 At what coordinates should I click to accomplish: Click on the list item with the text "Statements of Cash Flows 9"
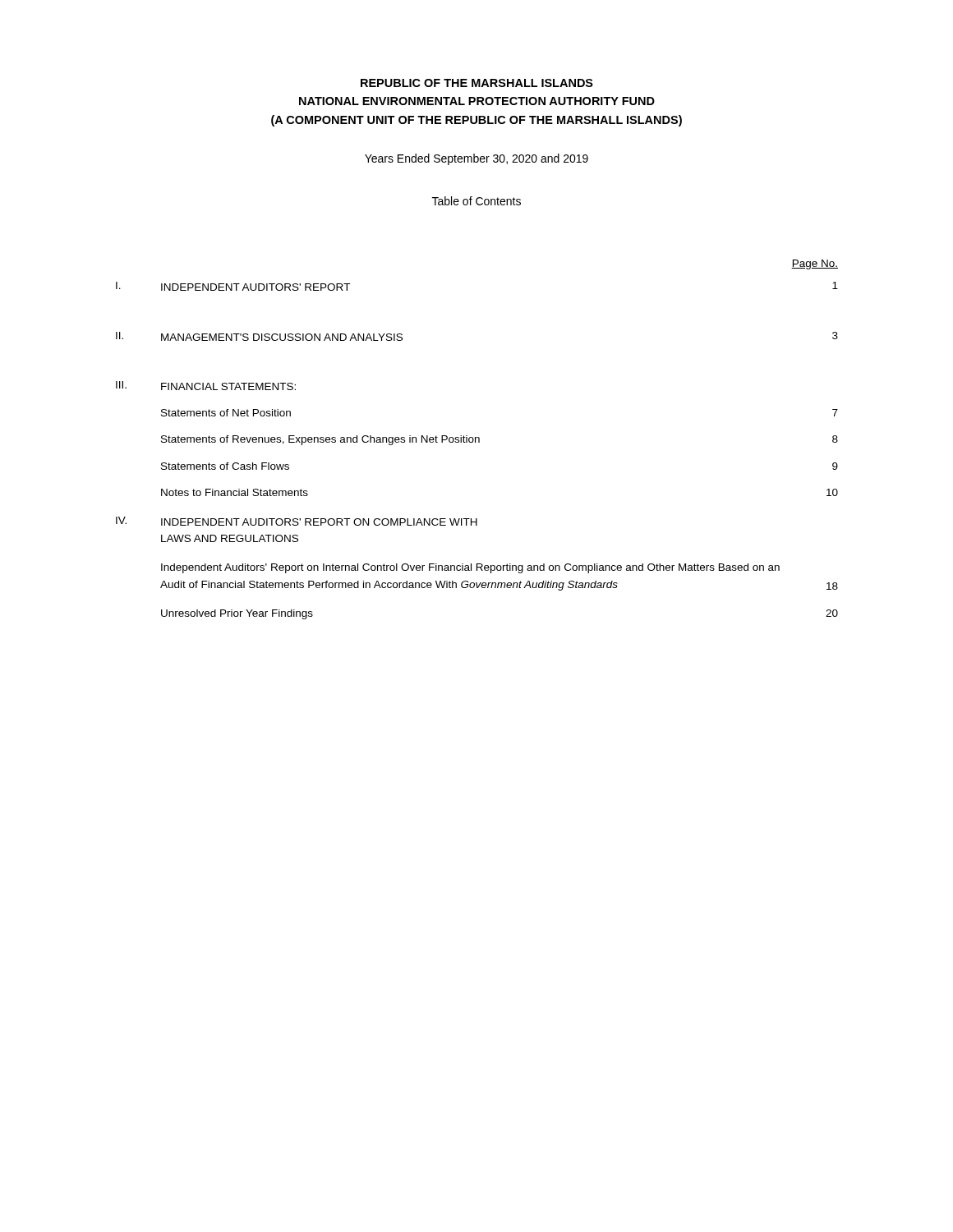[224, 466]
